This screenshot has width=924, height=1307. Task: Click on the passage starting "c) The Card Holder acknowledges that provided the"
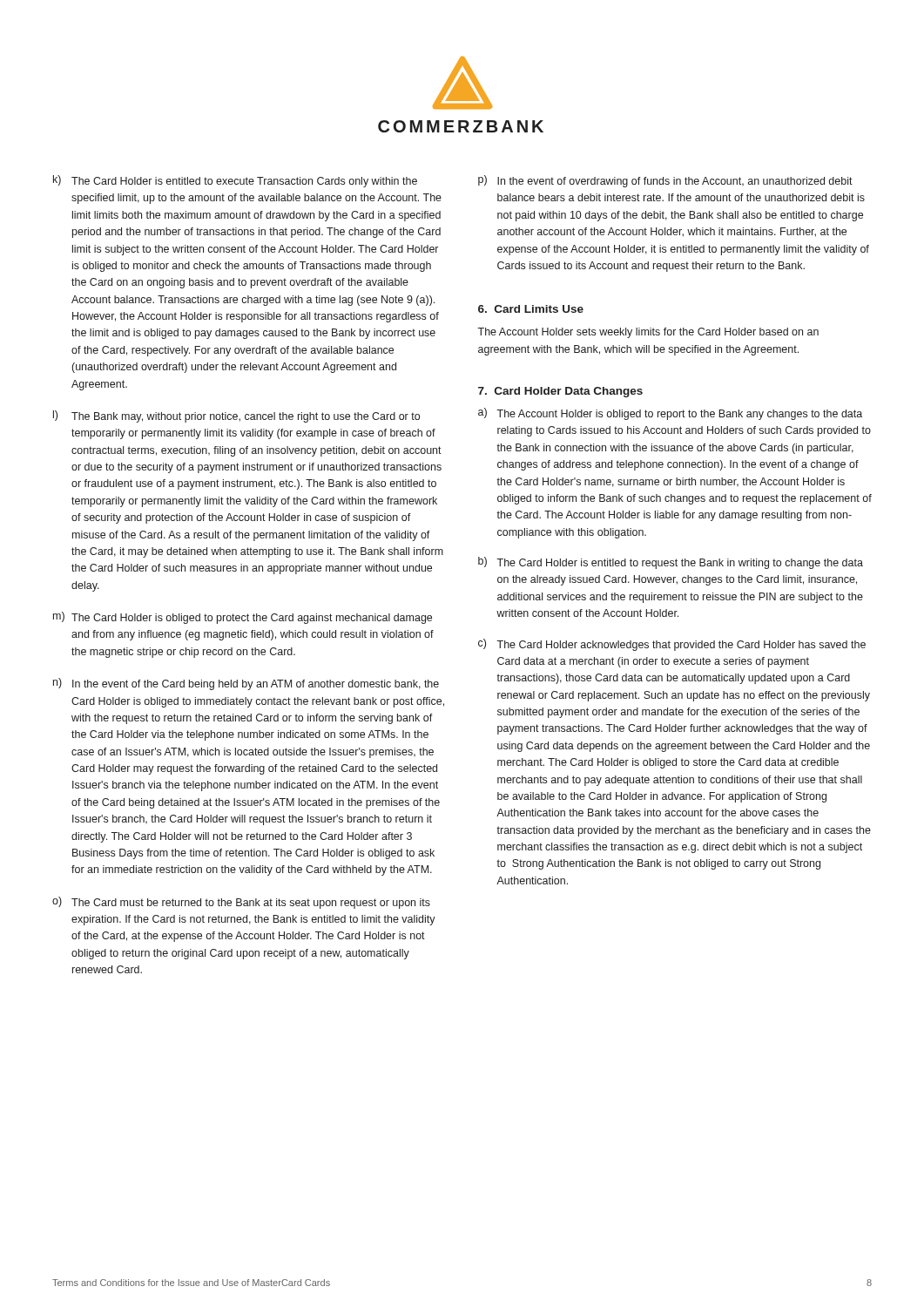tap(675, 763)
